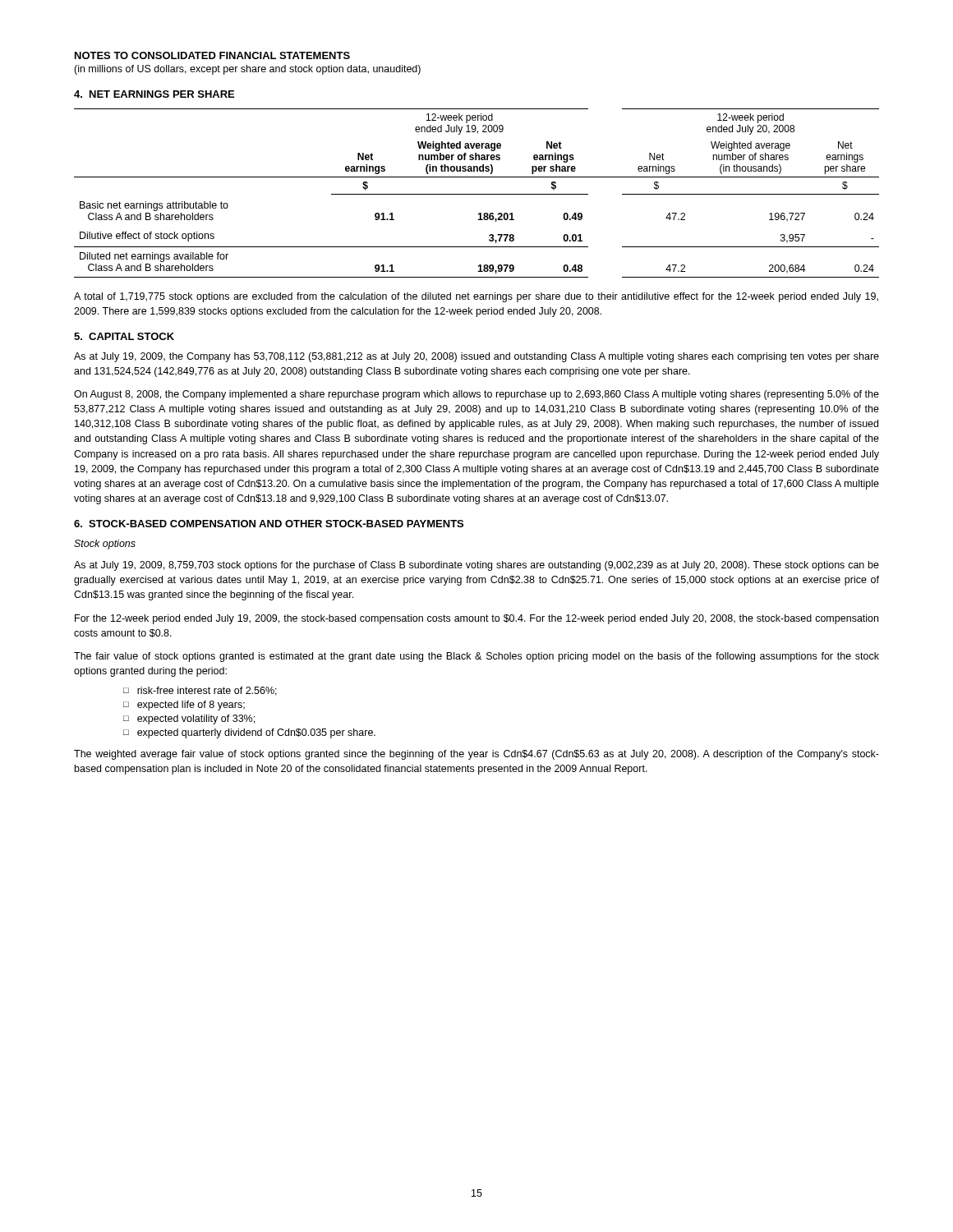953x1232 pixels.
Task: Locate the element starting "NOTES TO CONSOLIDATED FINANCIAL STATEMENTS"
Action: coord(212,55)
